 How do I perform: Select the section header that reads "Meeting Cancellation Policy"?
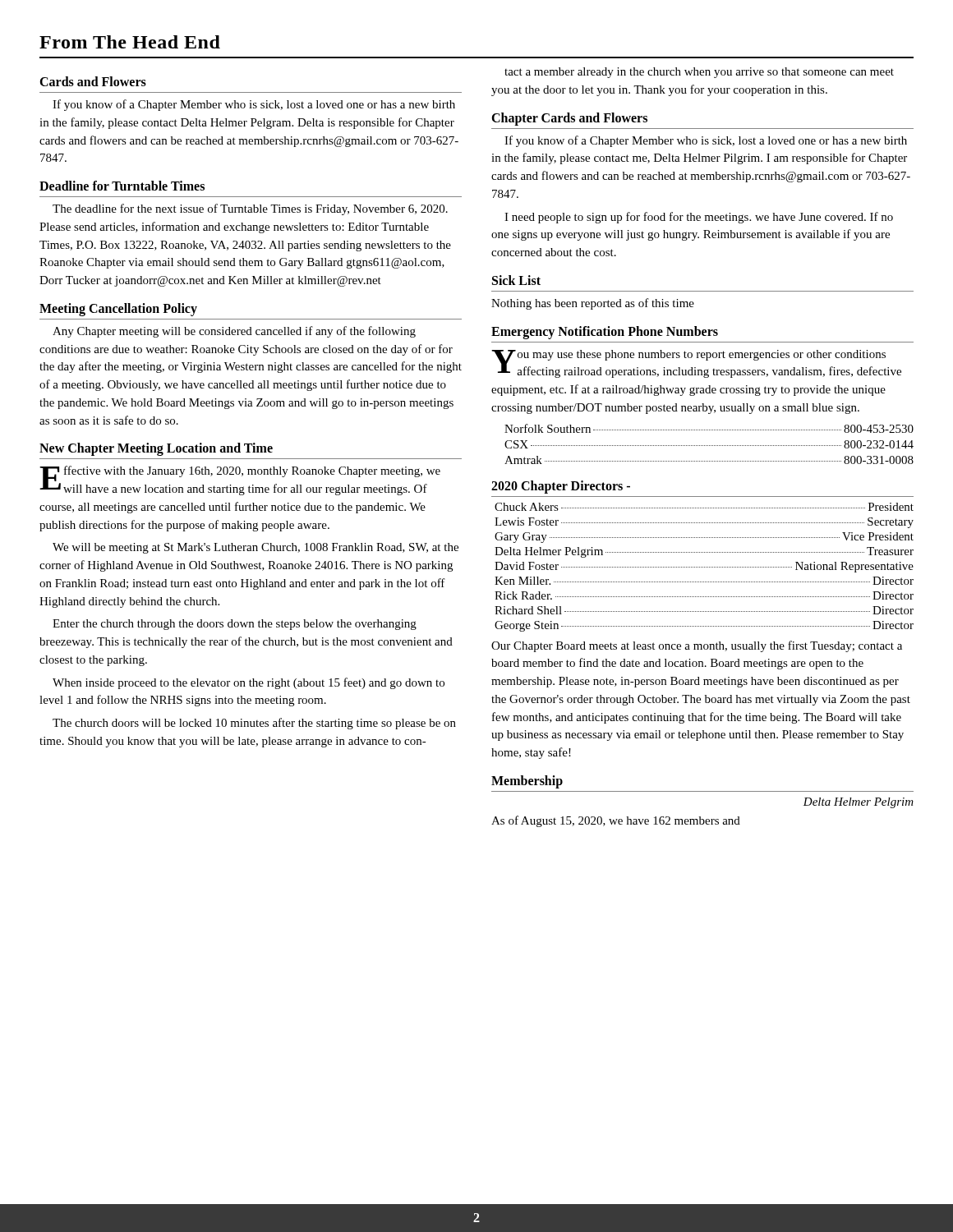point(251,310)
